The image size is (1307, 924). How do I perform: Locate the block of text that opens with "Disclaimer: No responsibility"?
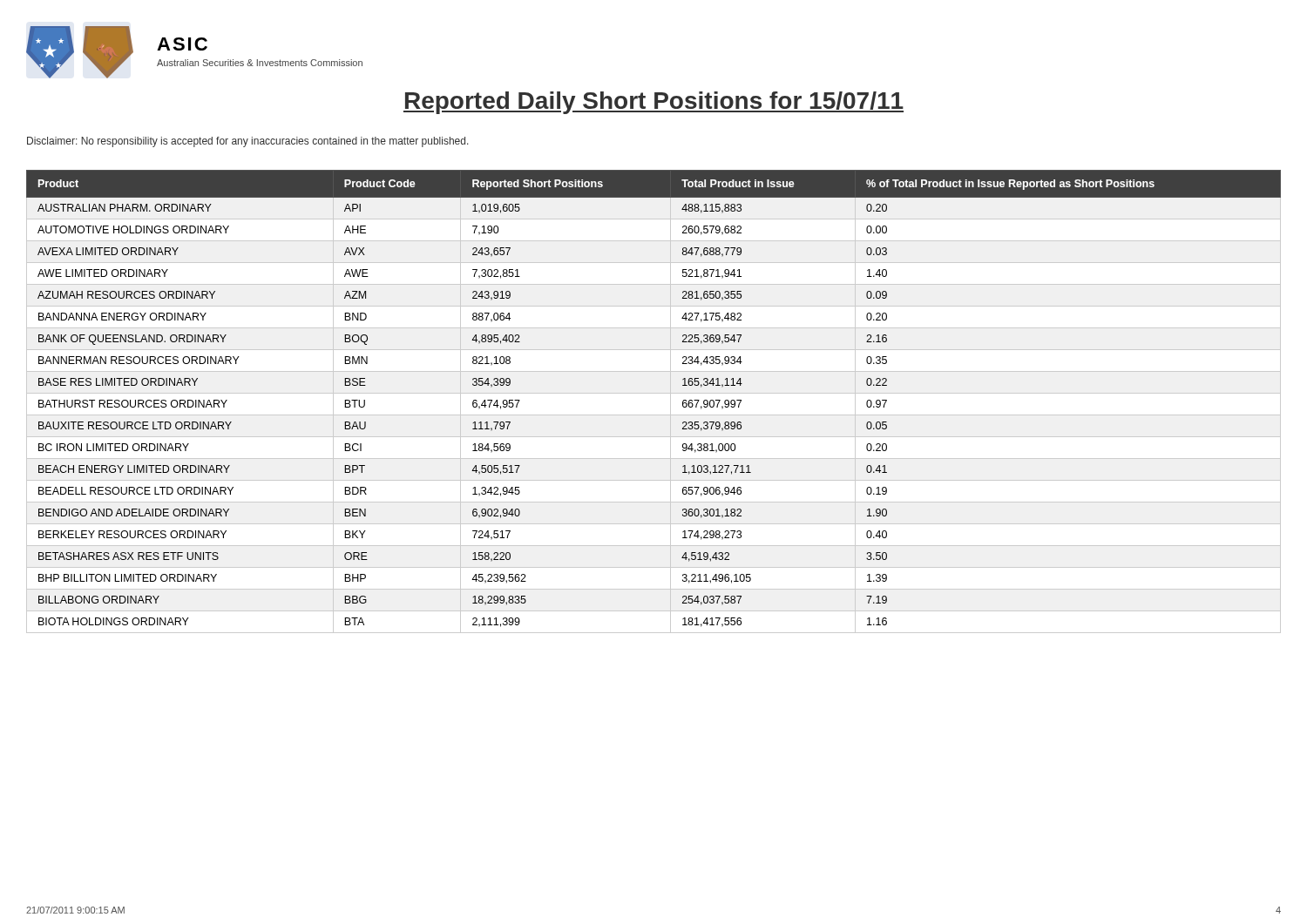click(x=248, y=141)
